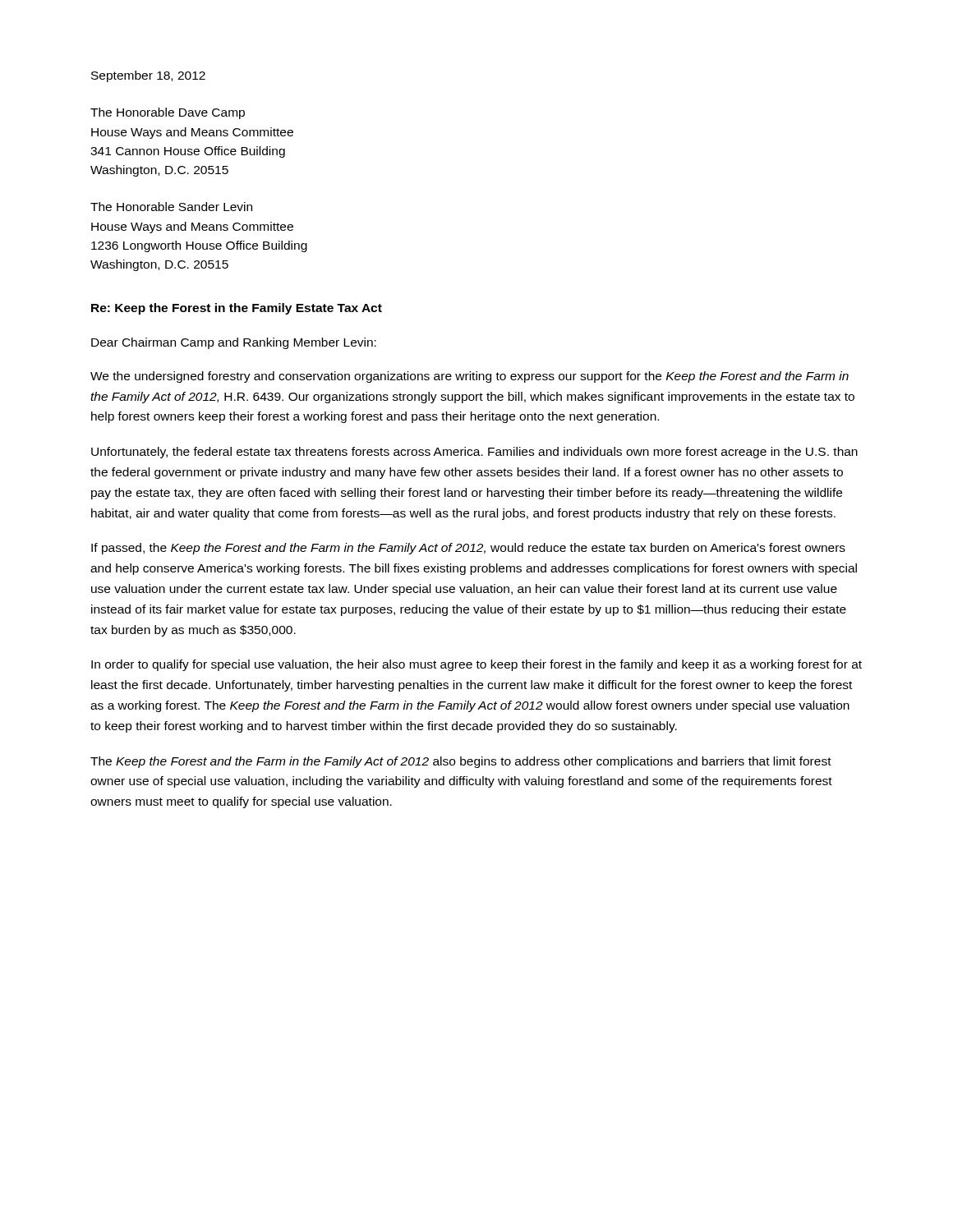Locate the passage starting "The Honorable Sander Levin House Ways and"
953x1232 pixels.
pos(199,235)
